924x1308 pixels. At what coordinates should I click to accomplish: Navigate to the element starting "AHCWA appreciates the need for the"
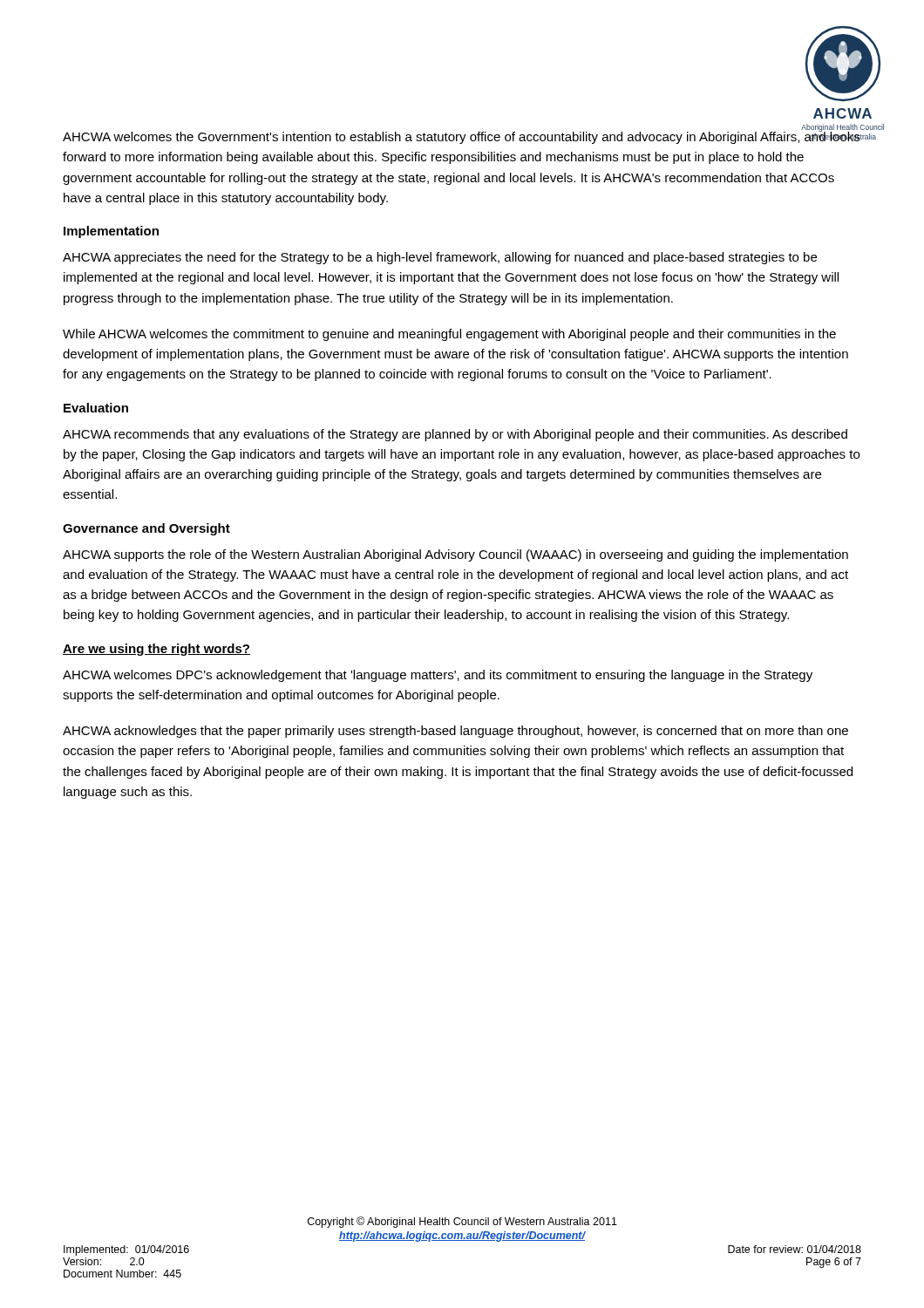pyautogui.click(x=451, y=277)
